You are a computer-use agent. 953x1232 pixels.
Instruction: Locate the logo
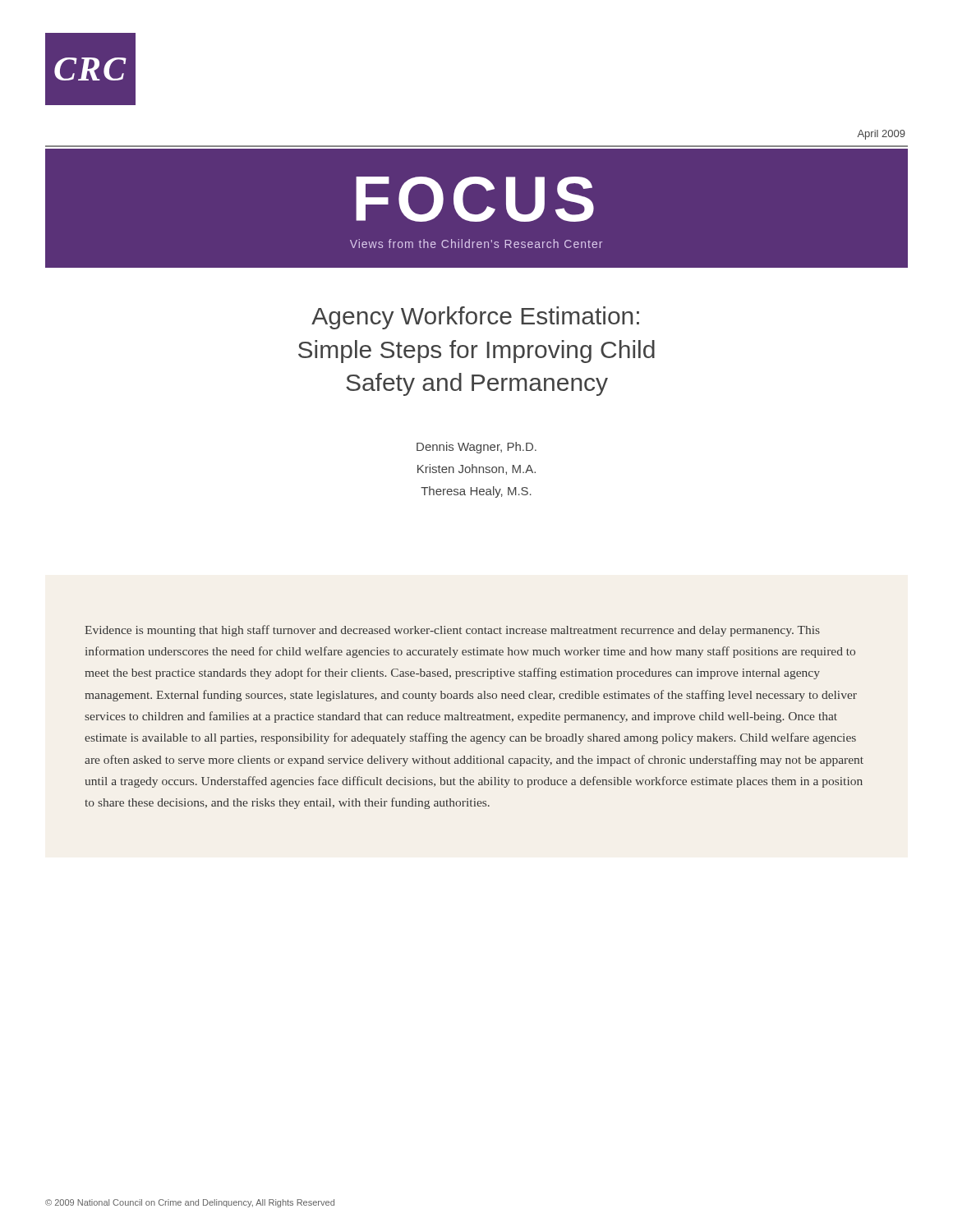[x=90, y=70]
